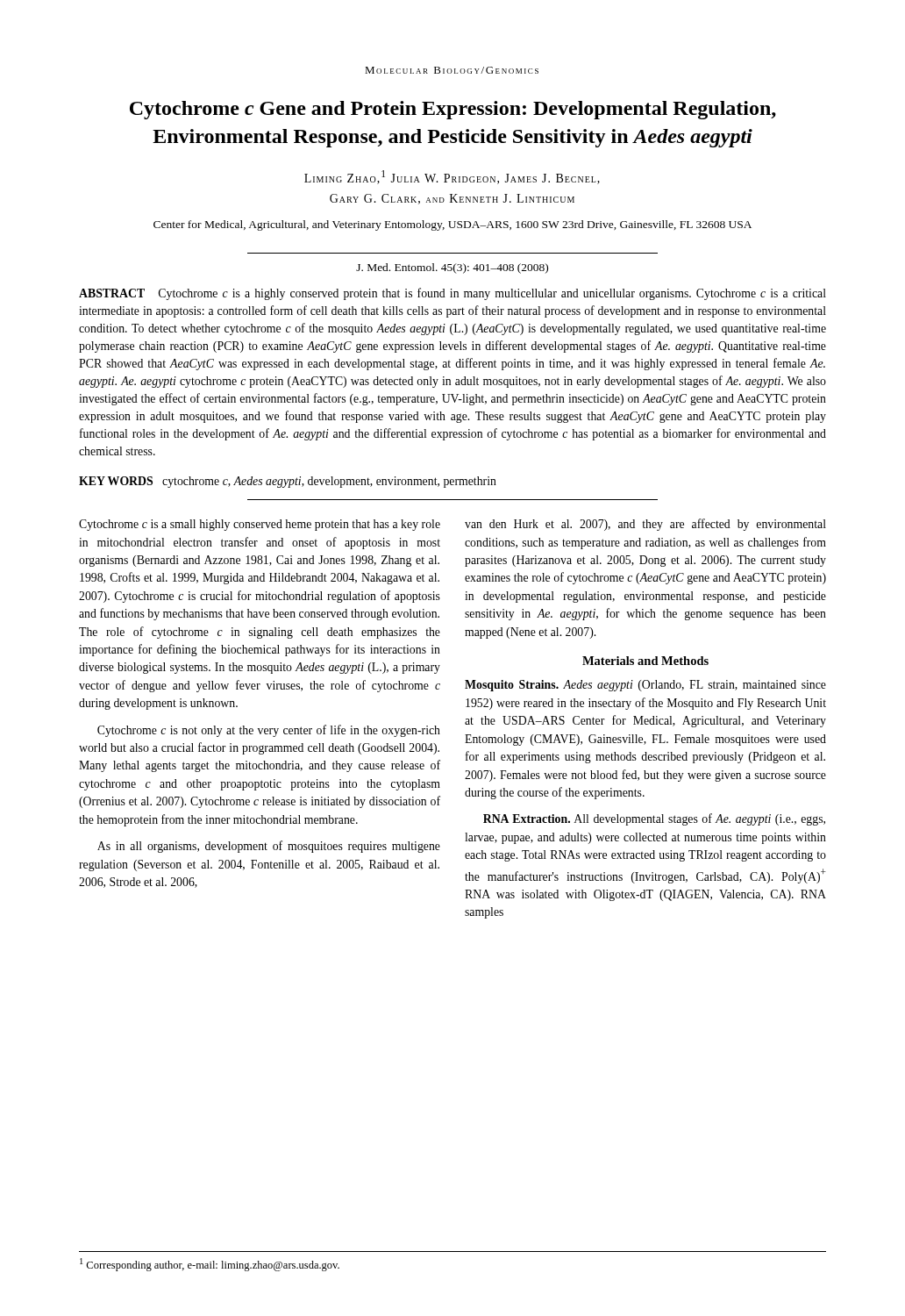Click the passage that begins "1 Corresponding author, e-mail:"
This screenshot has width=905, height=1316.
[209, 1264]
